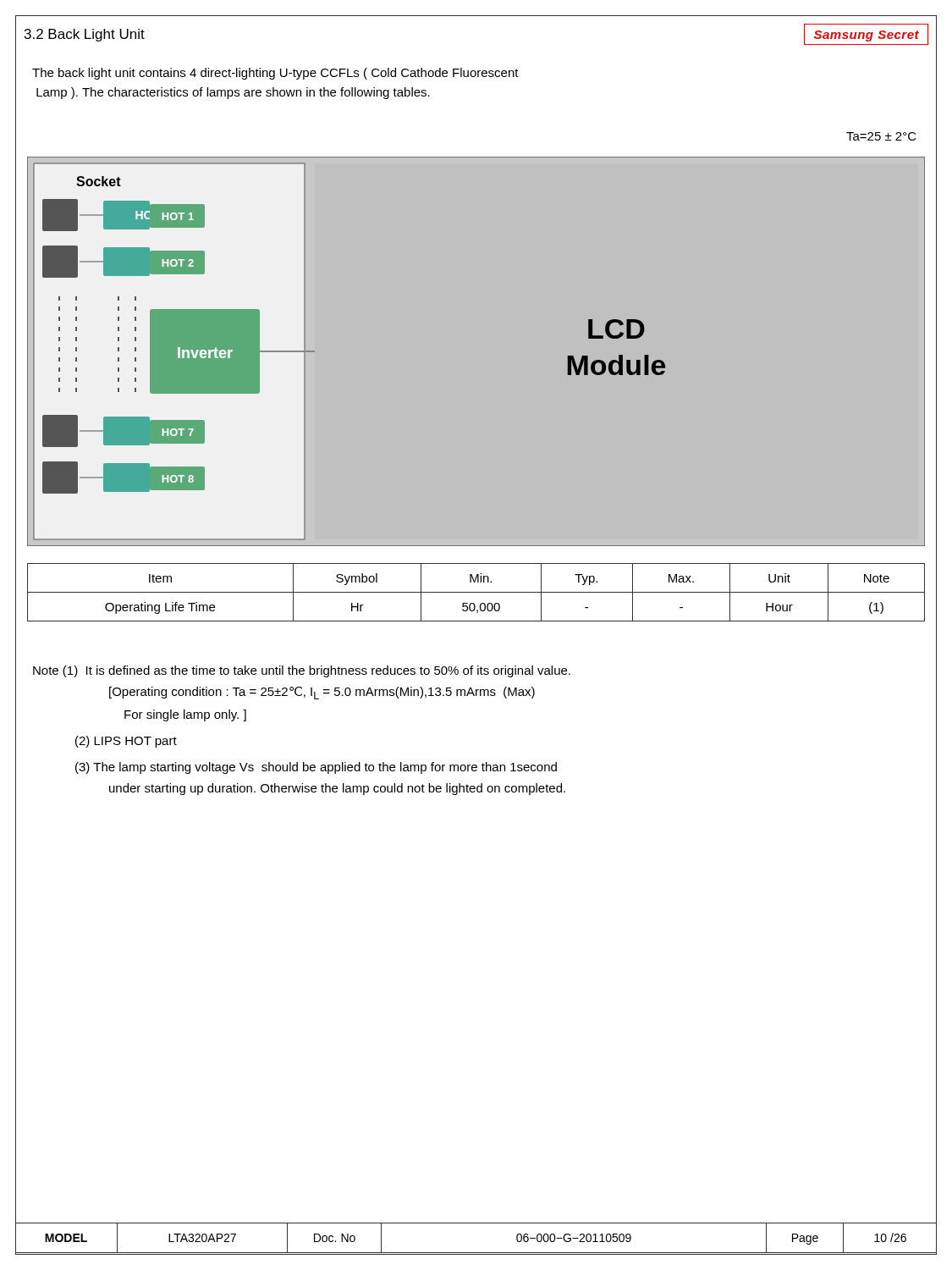
Task: Select the text that reads "Ta=25 ± 2°C"
Action: [x=881, y=136]
